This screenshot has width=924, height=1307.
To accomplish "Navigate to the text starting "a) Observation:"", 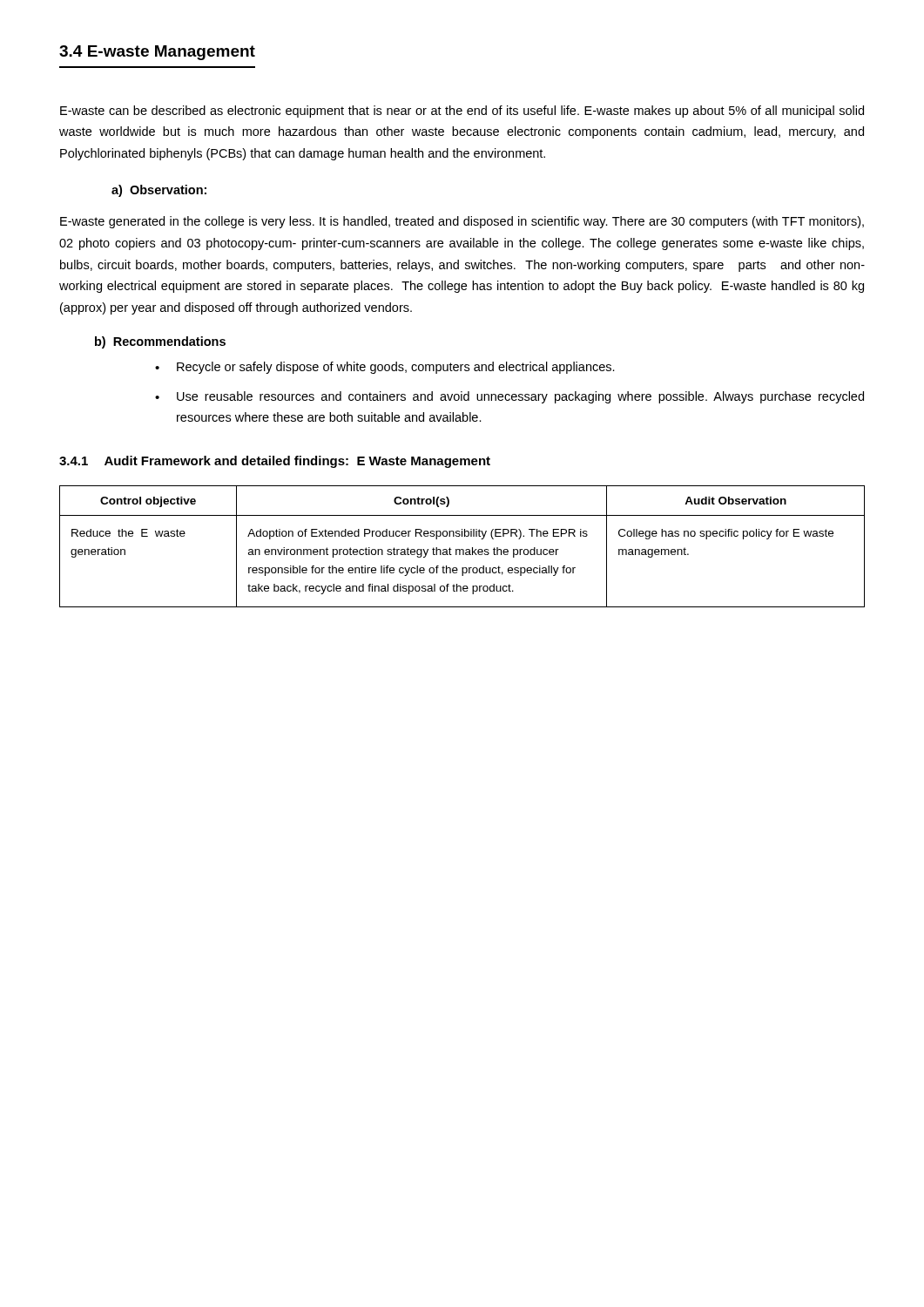I will (x=159, y=191).
